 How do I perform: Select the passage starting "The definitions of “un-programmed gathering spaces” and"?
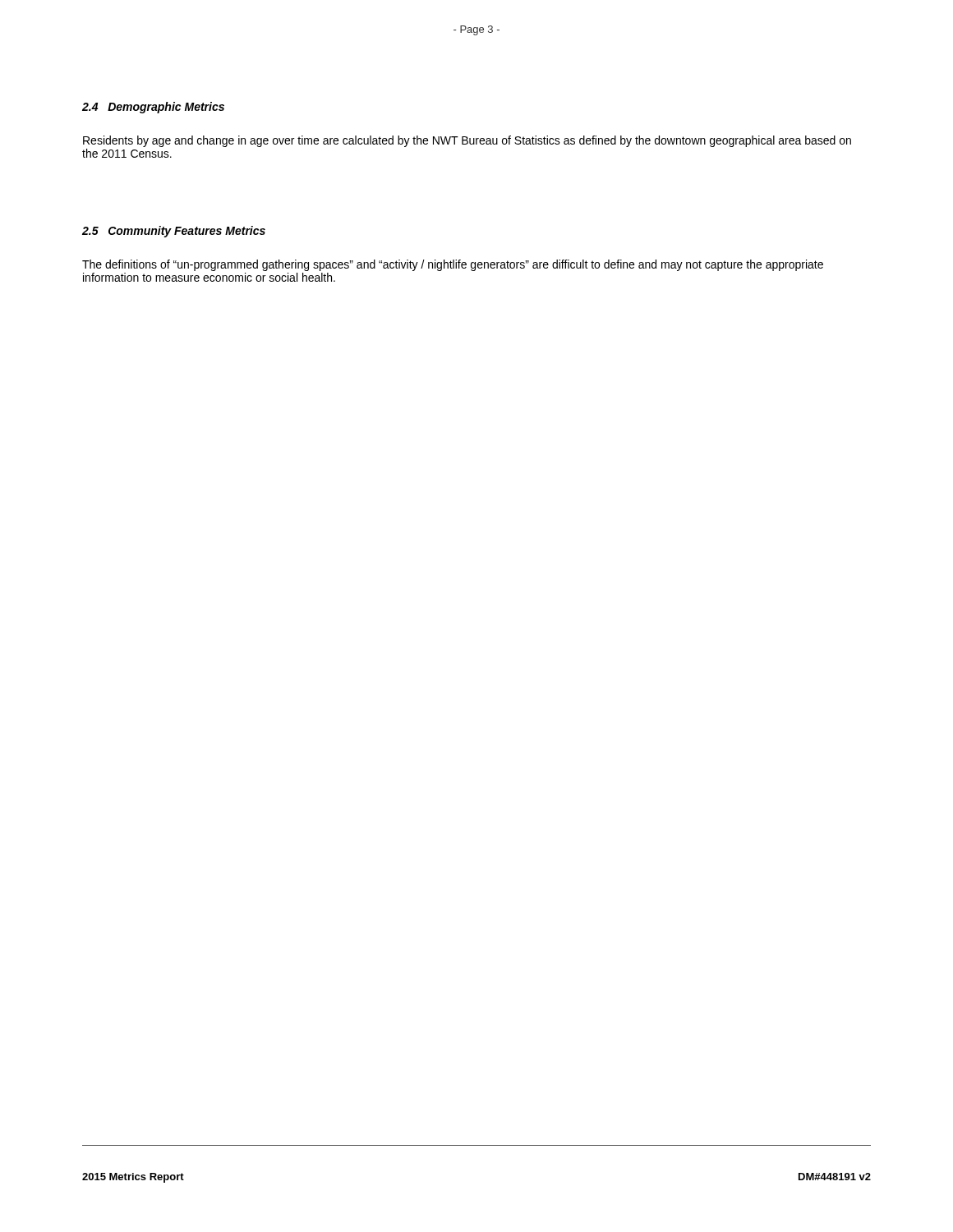coord(476,271)
